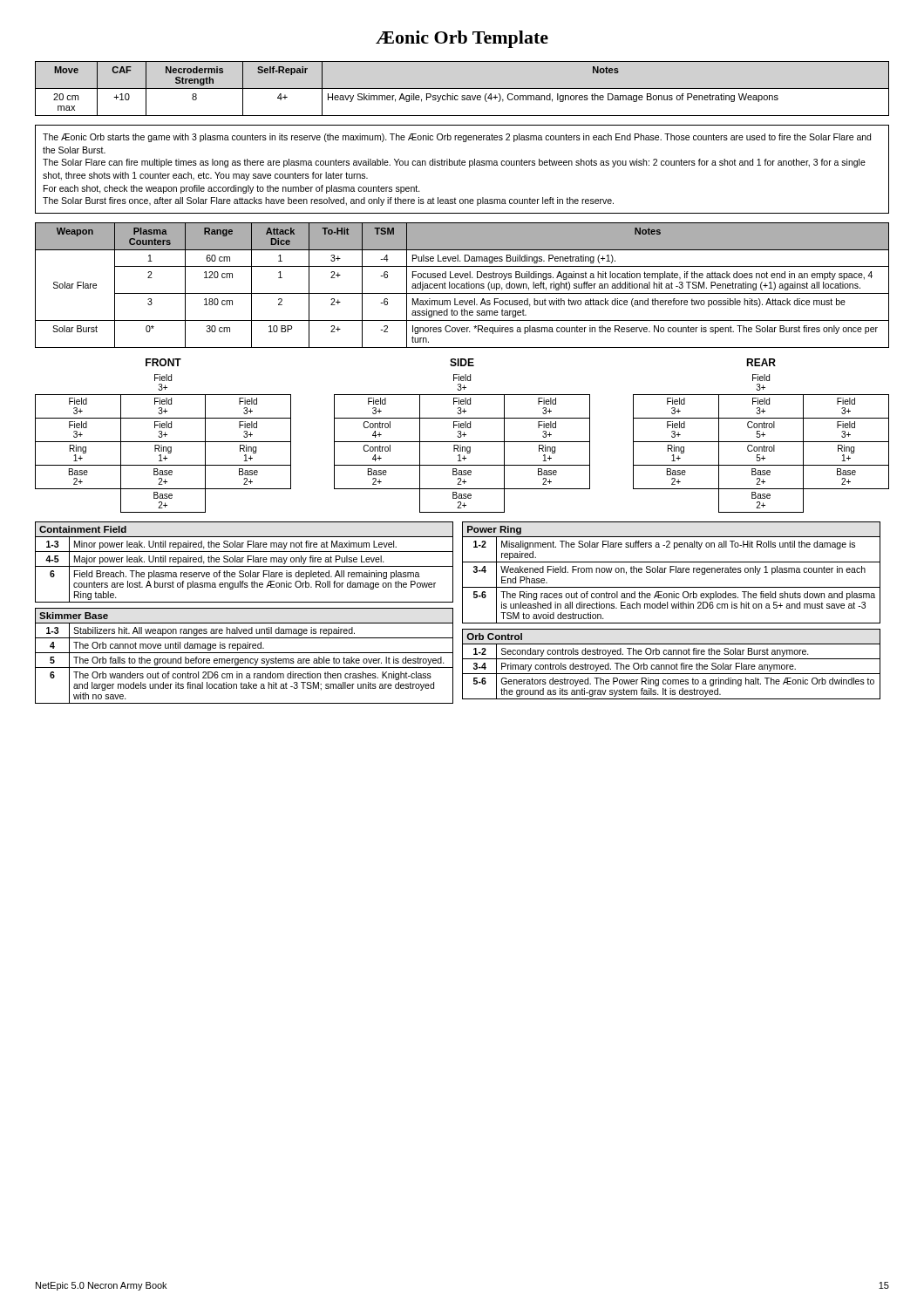
Task: Find the table that mentions "Stabilizers hit. All weapon"
Action: (244, 656)
